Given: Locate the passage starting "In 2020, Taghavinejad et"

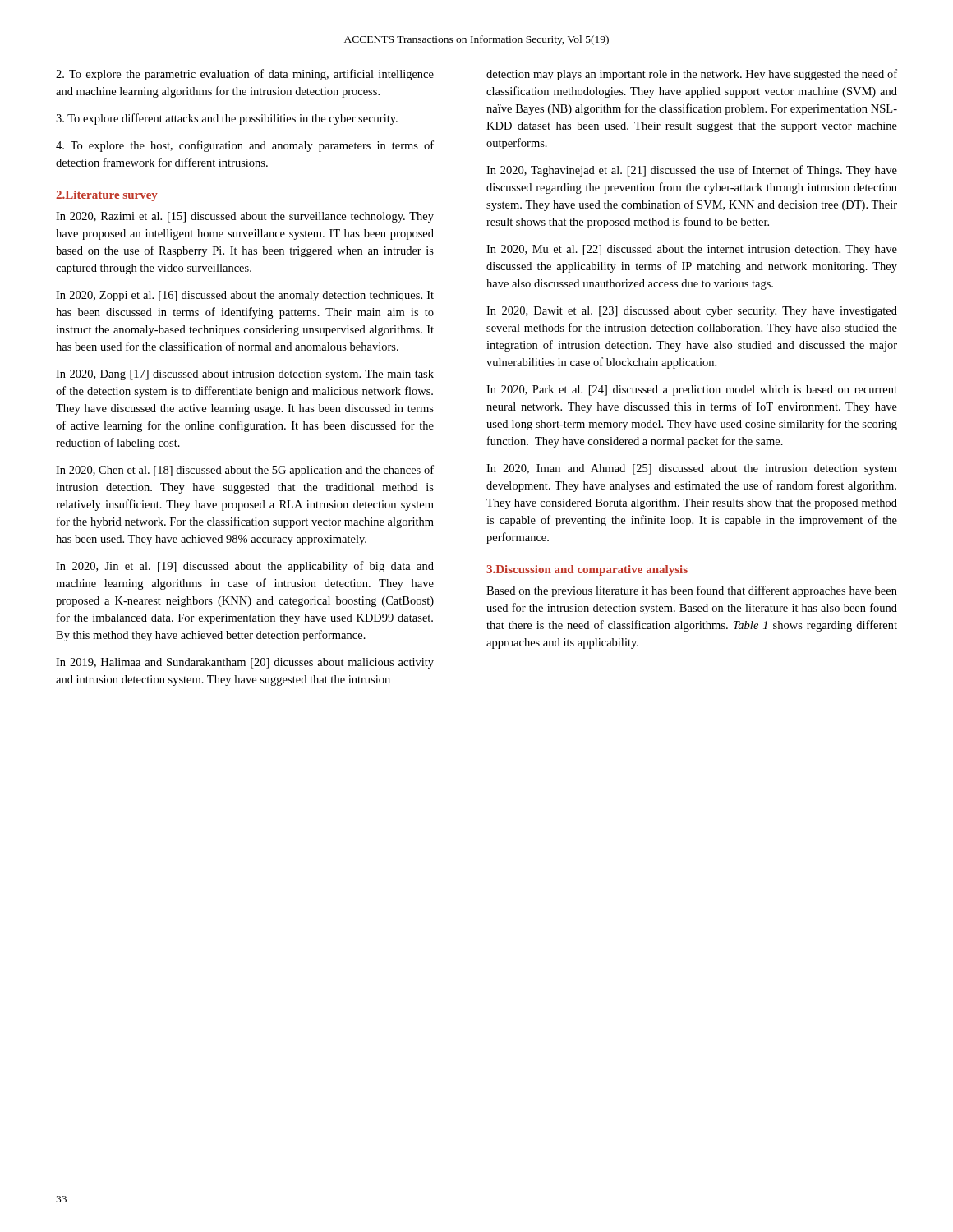Looking at the screenshot, I should (x=692, y=196).
